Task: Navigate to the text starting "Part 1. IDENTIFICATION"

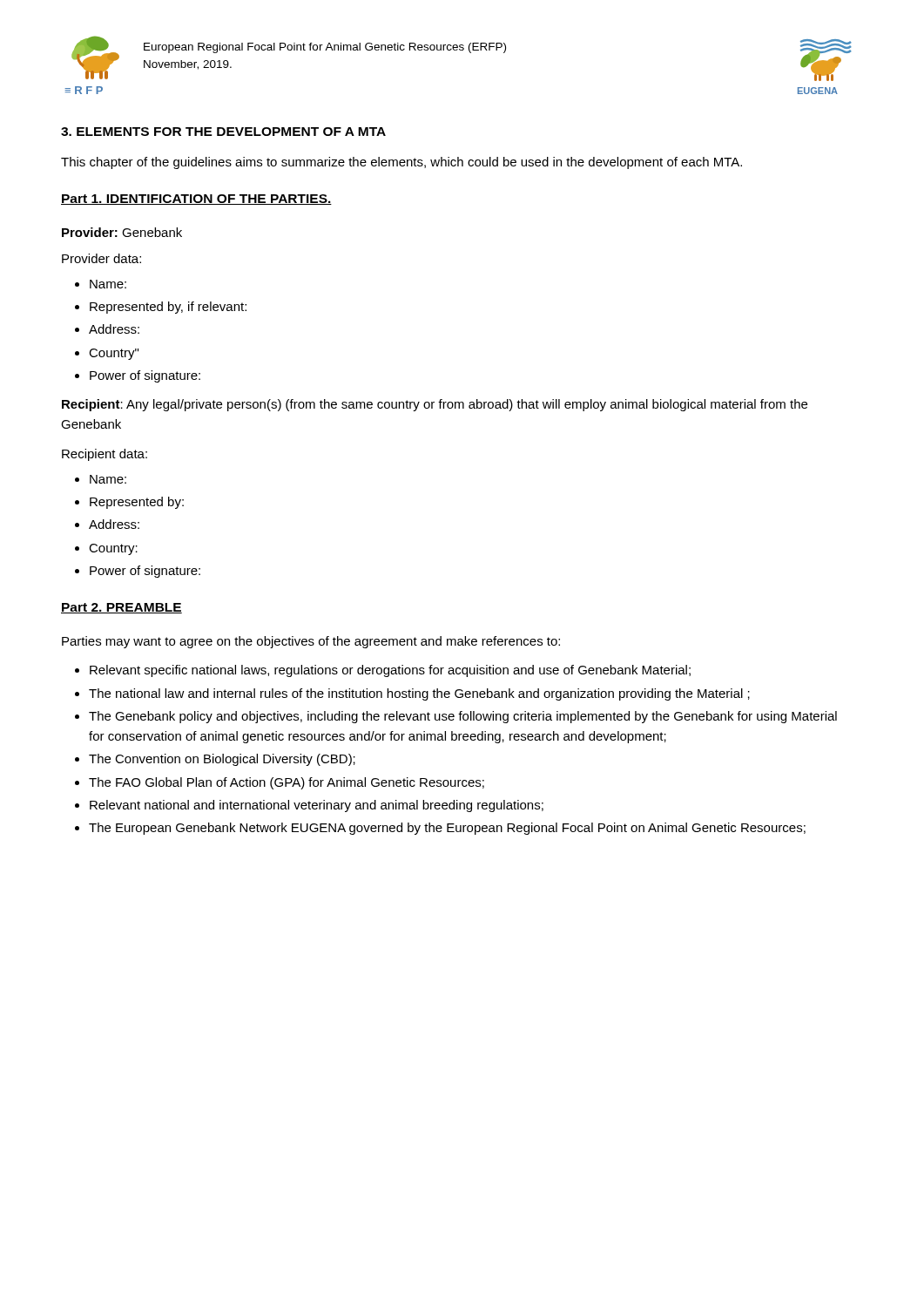Action: 196,198
